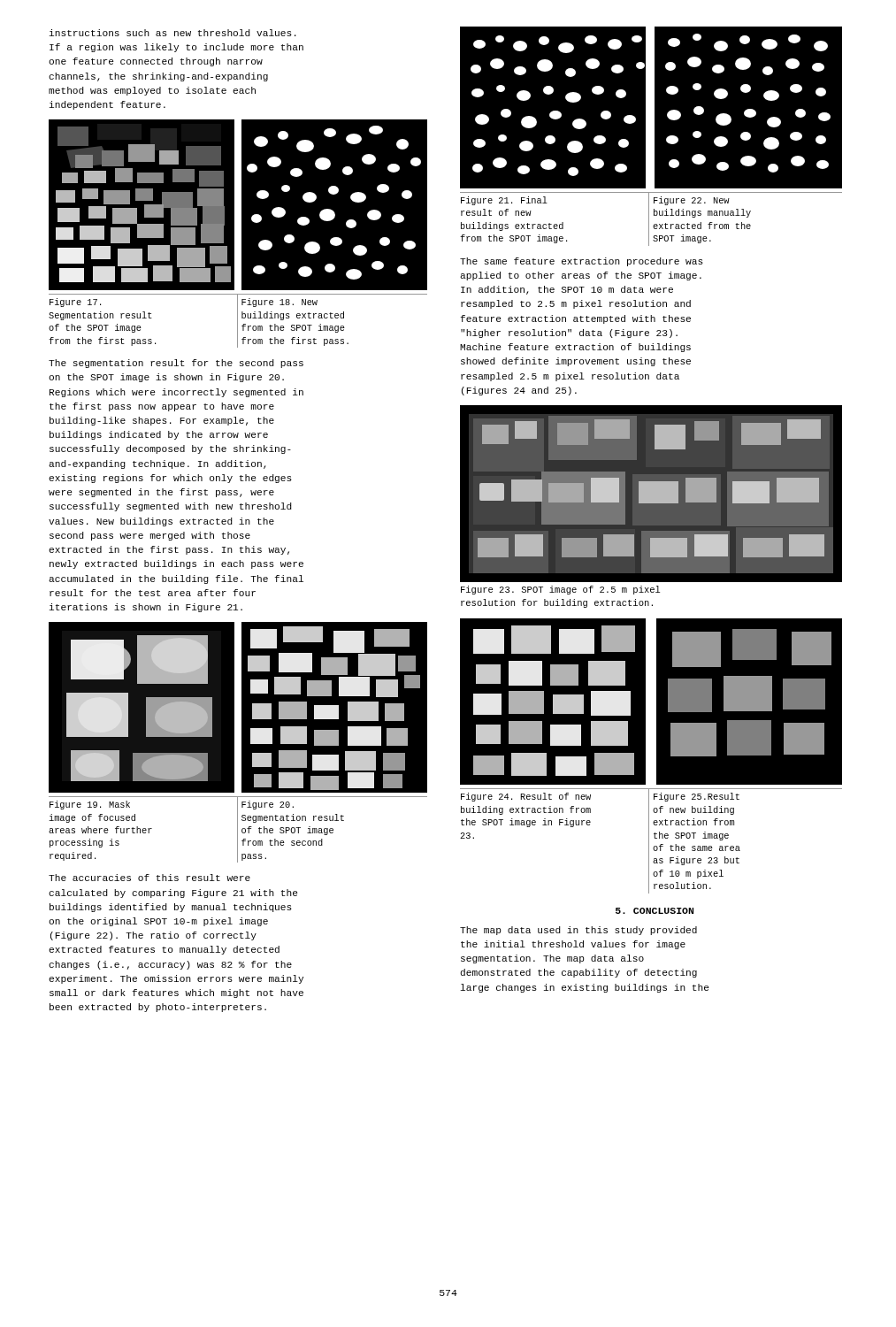896x1327 pixels.
Task: Find the caption on this page that starts "Figure 23. SPOT"
Action: pyautogui.click(x=560, y=596)
